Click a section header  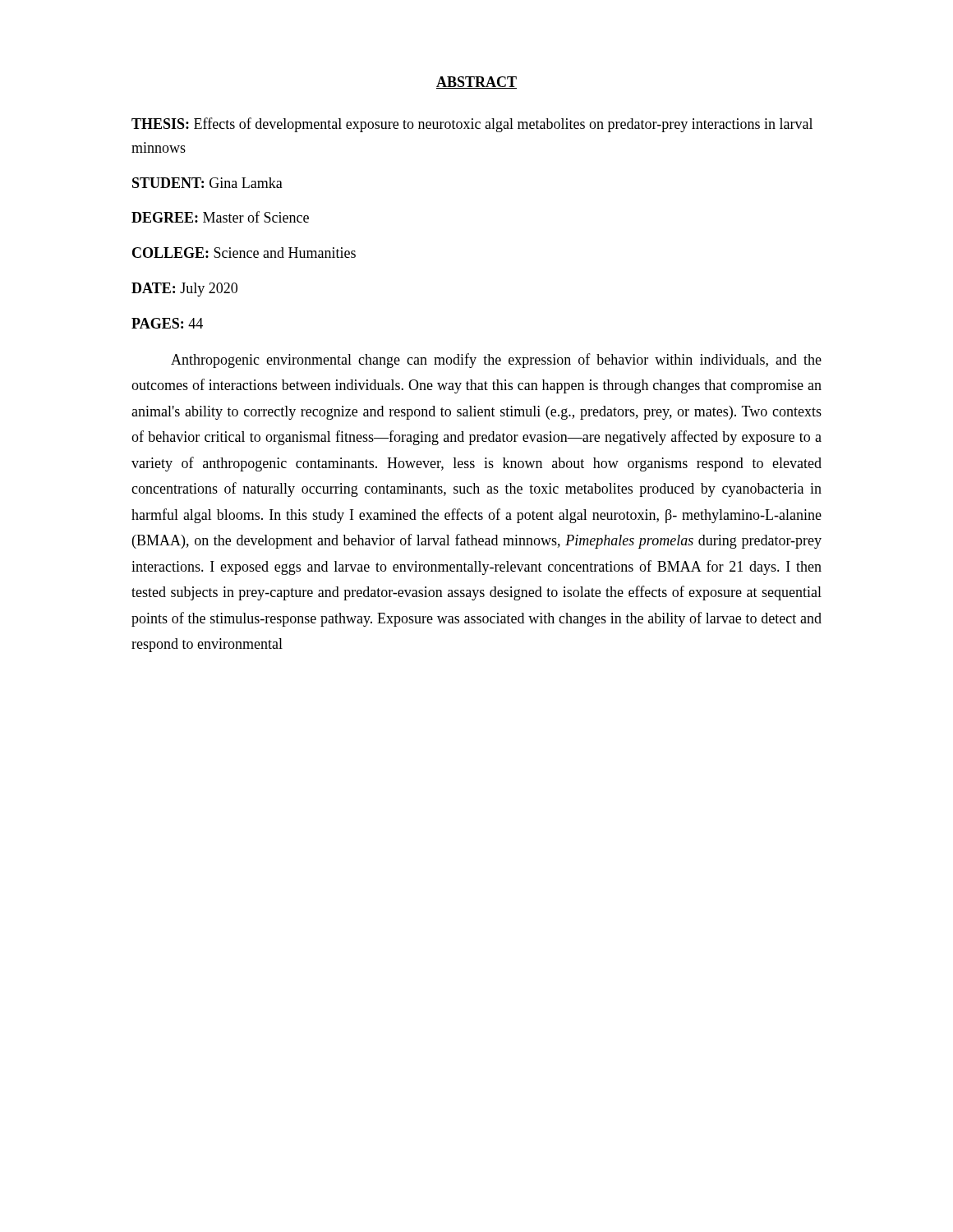476,82
